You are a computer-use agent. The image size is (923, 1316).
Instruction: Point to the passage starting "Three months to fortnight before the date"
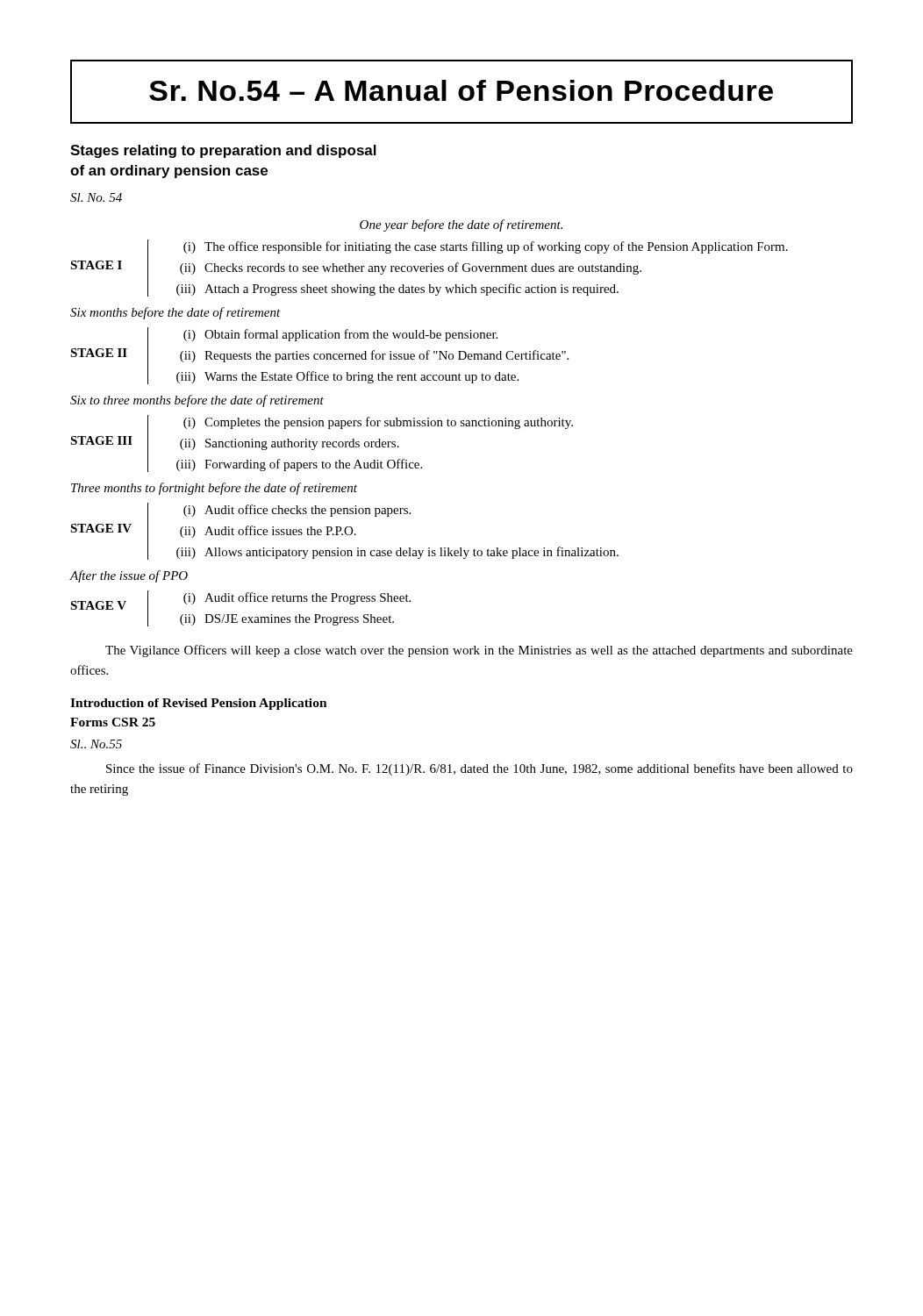(x=214, y=488)
